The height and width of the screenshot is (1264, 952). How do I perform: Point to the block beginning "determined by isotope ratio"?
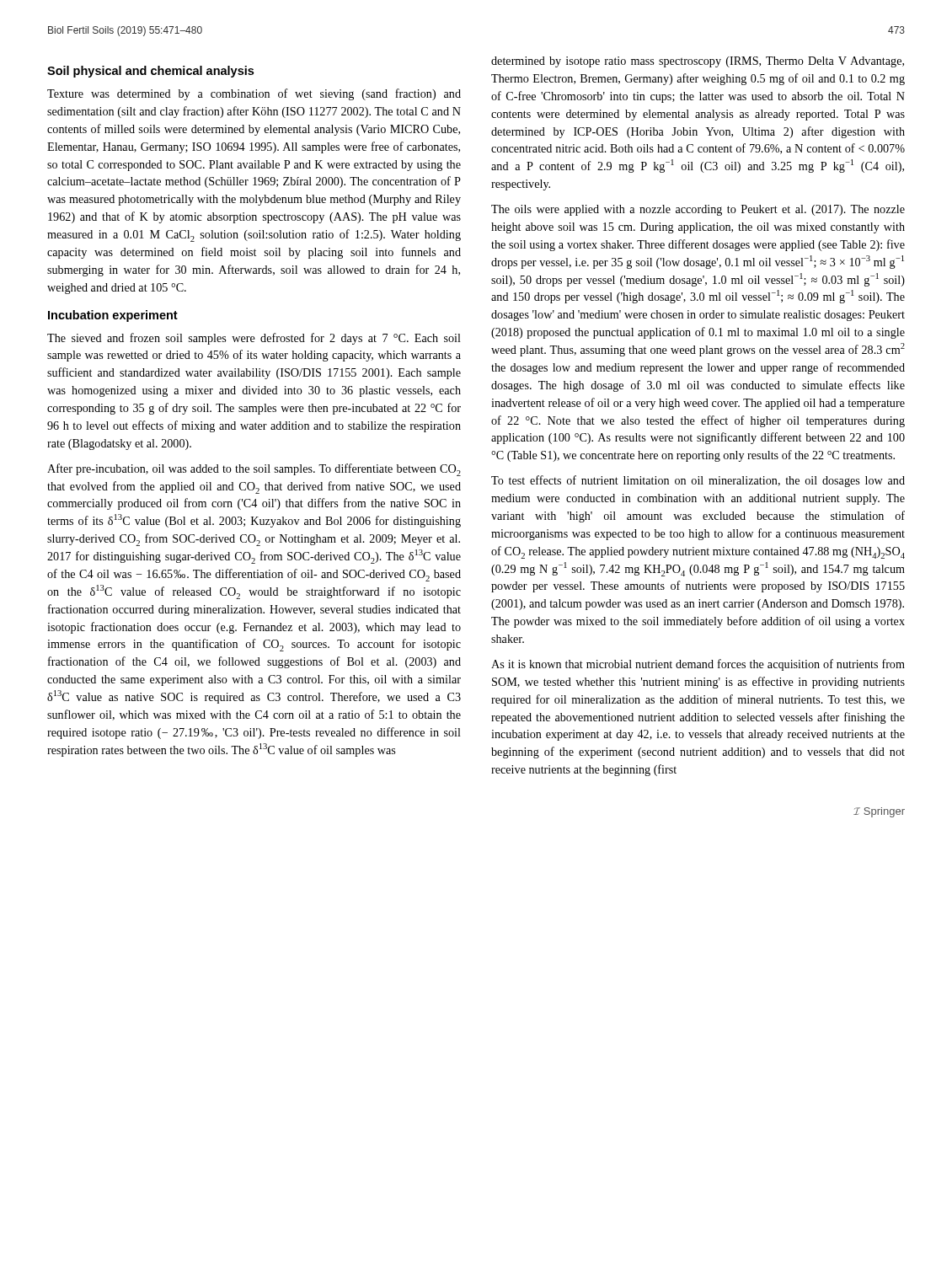click(x=698, y=123)
